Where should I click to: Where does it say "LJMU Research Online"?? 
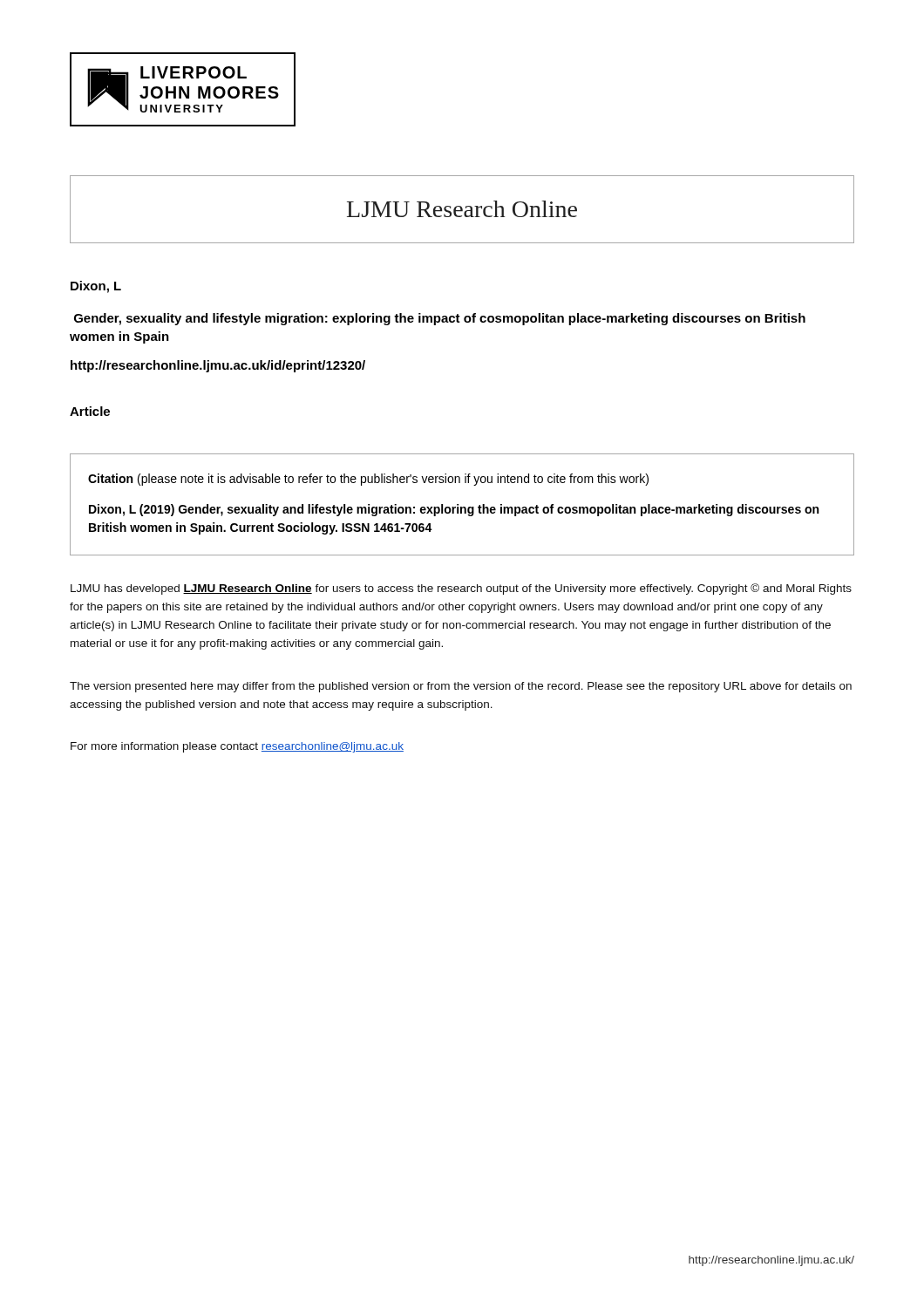click(462, 209)
